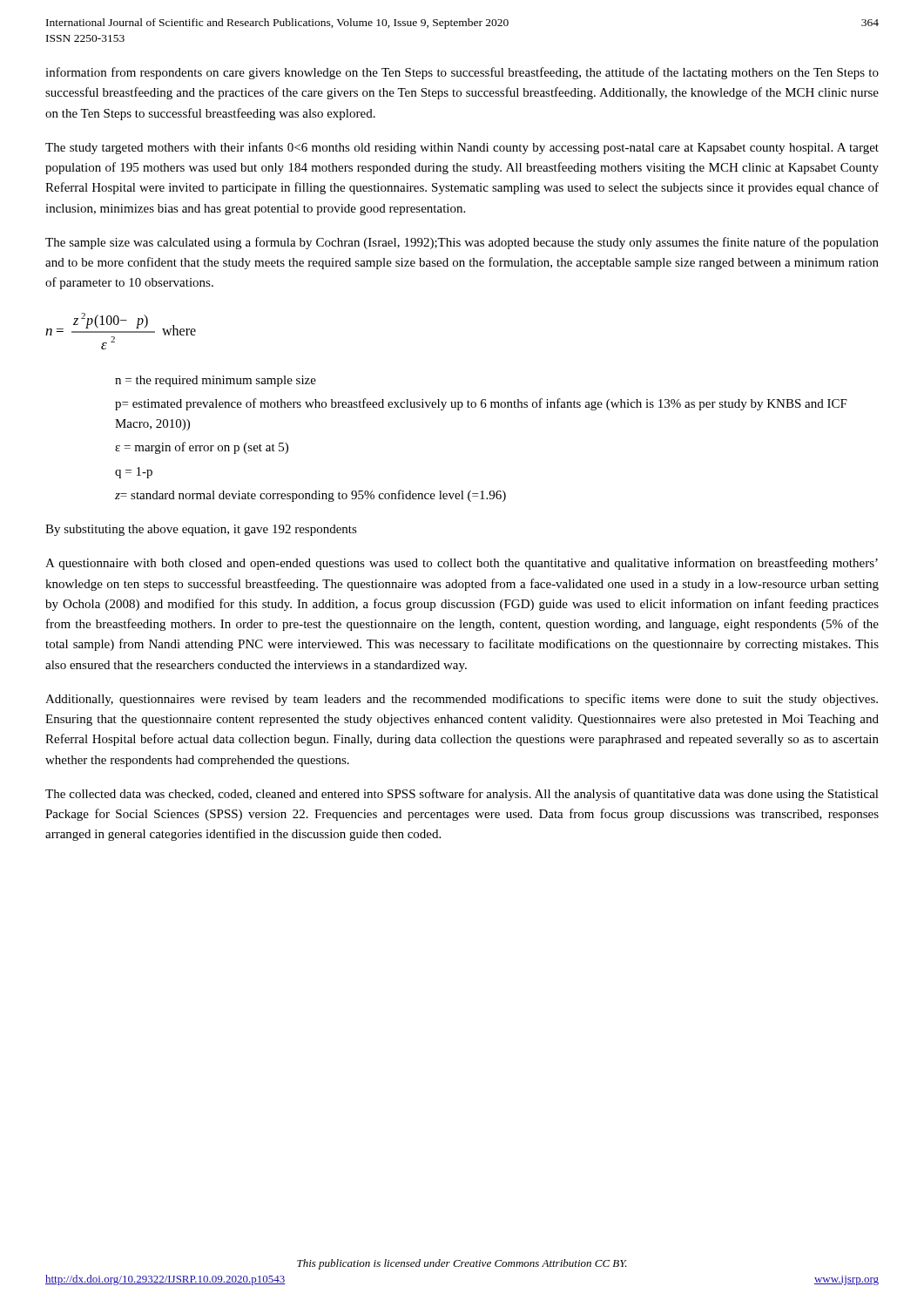Point to the block starting "n = z"
Screen dimensions: 1307x924
(x=128, y=332)
